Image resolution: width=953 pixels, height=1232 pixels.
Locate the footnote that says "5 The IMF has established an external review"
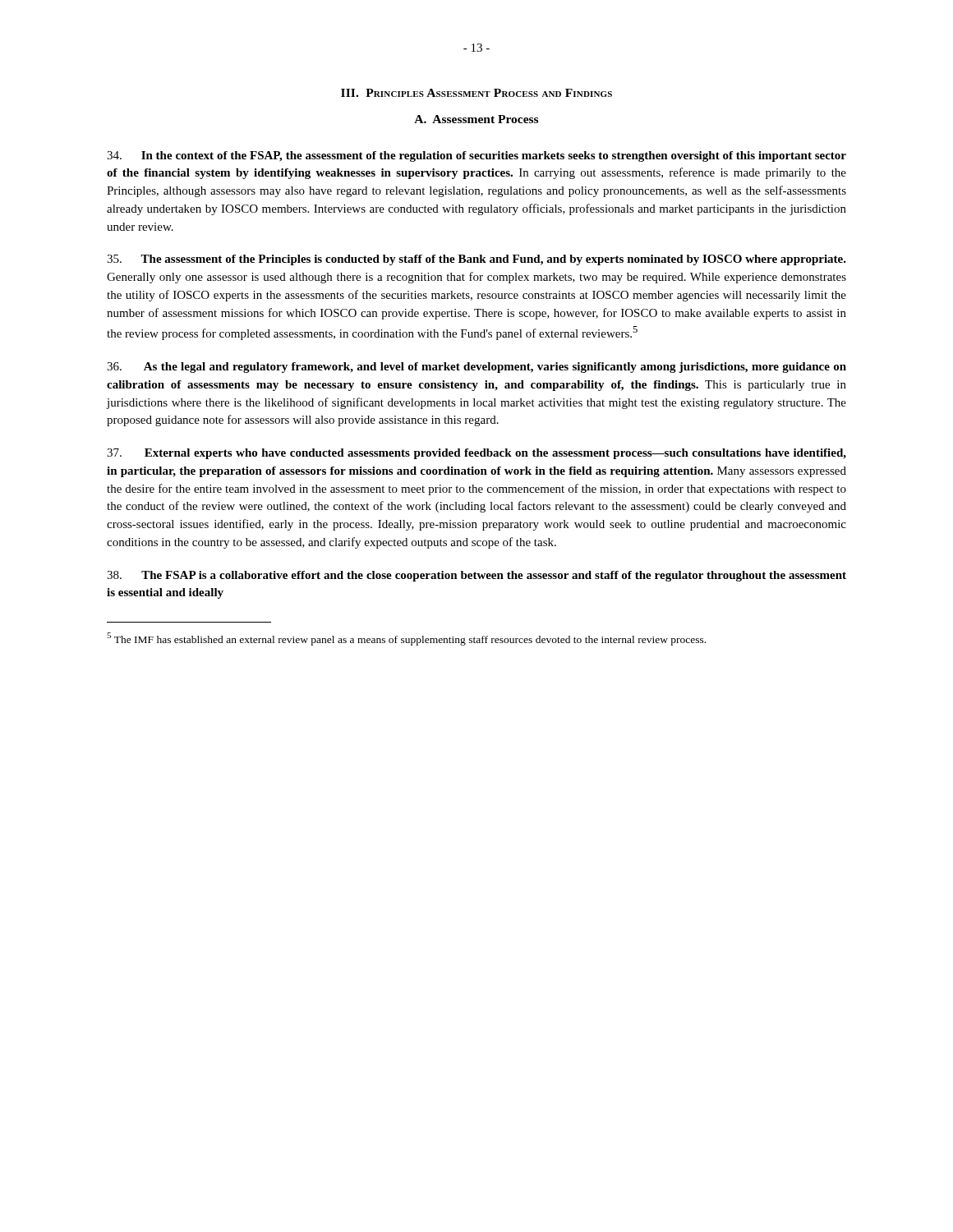tap(407, 638)
